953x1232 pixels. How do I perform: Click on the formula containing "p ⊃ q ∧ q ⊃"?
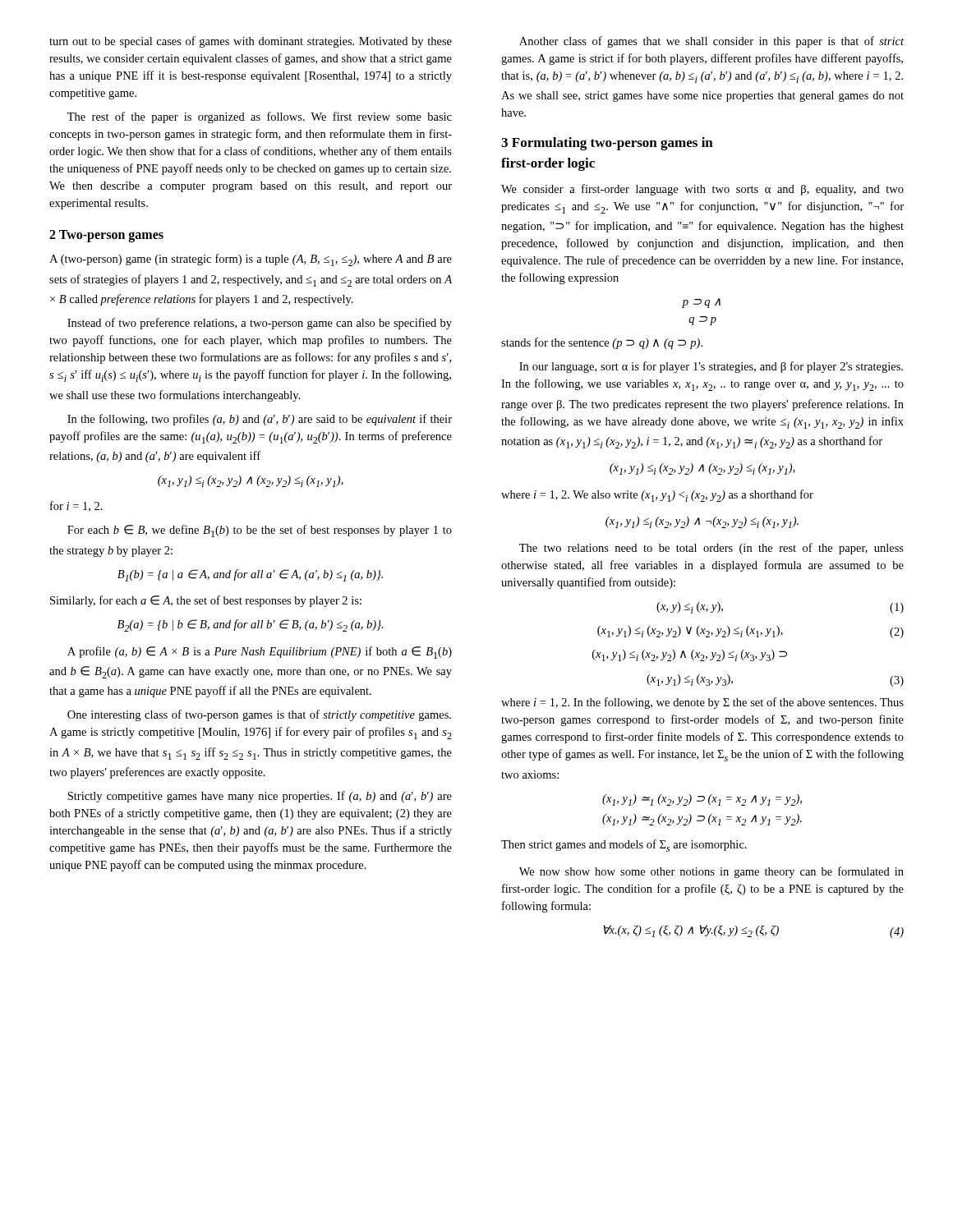702,311
